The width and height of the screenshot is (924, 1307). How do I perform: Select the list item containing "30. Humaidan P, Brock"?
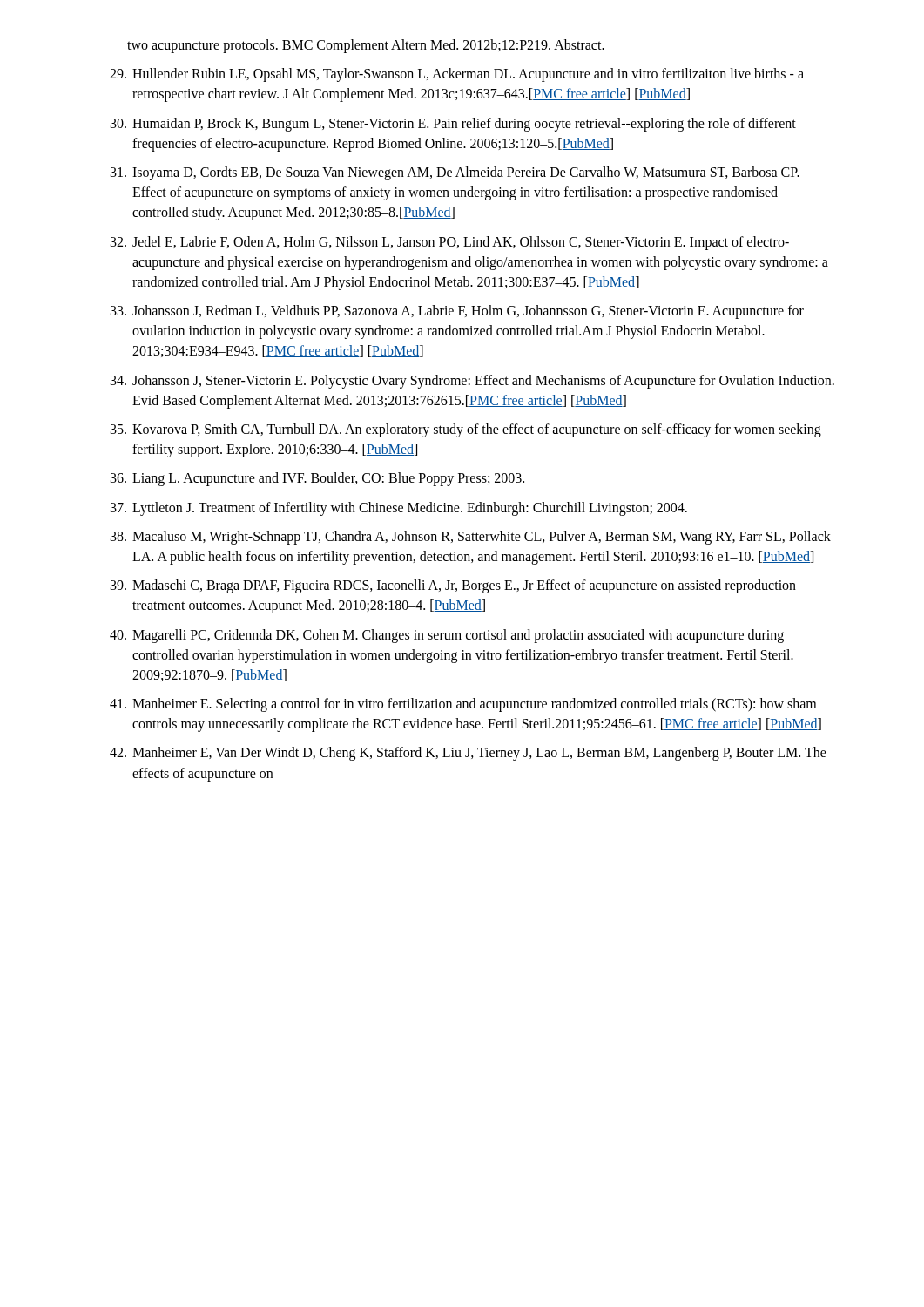coord(466,133)
